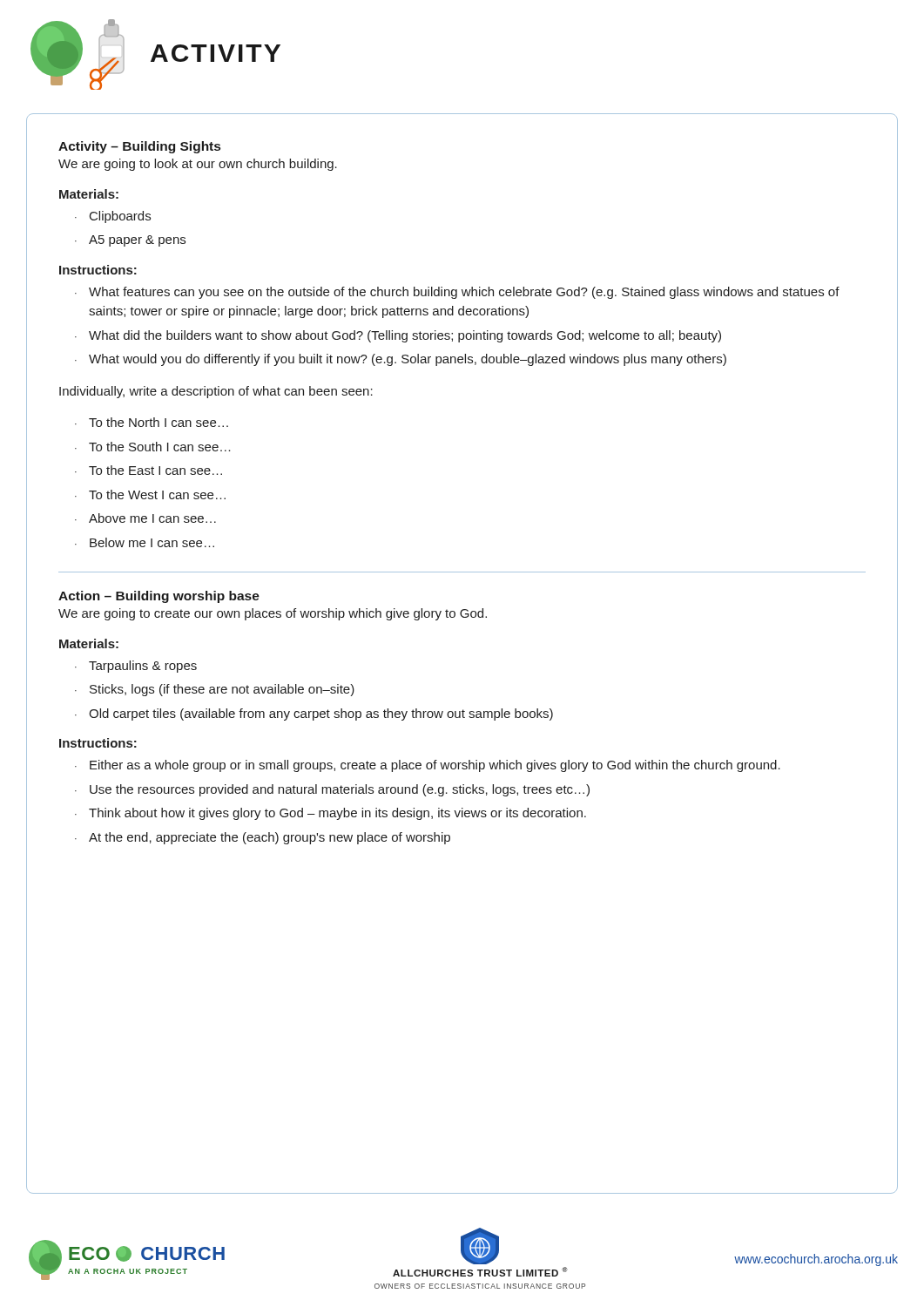Where is the passage that starts "·What would you do differently if you built"?
The image size is (924, 1307).
point(470,359)
